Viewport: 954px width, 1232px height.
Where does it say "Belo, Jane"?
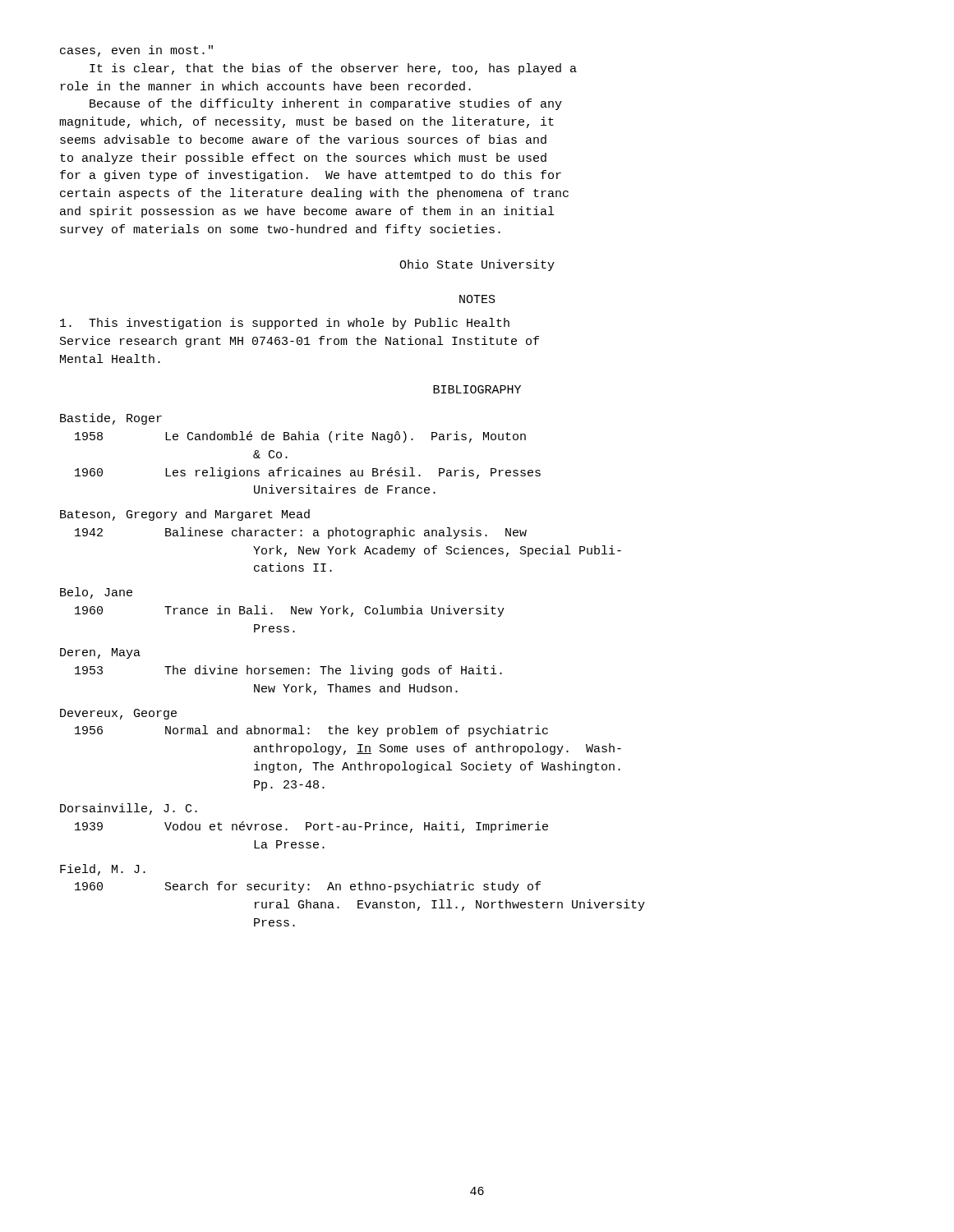click(96, 593)
